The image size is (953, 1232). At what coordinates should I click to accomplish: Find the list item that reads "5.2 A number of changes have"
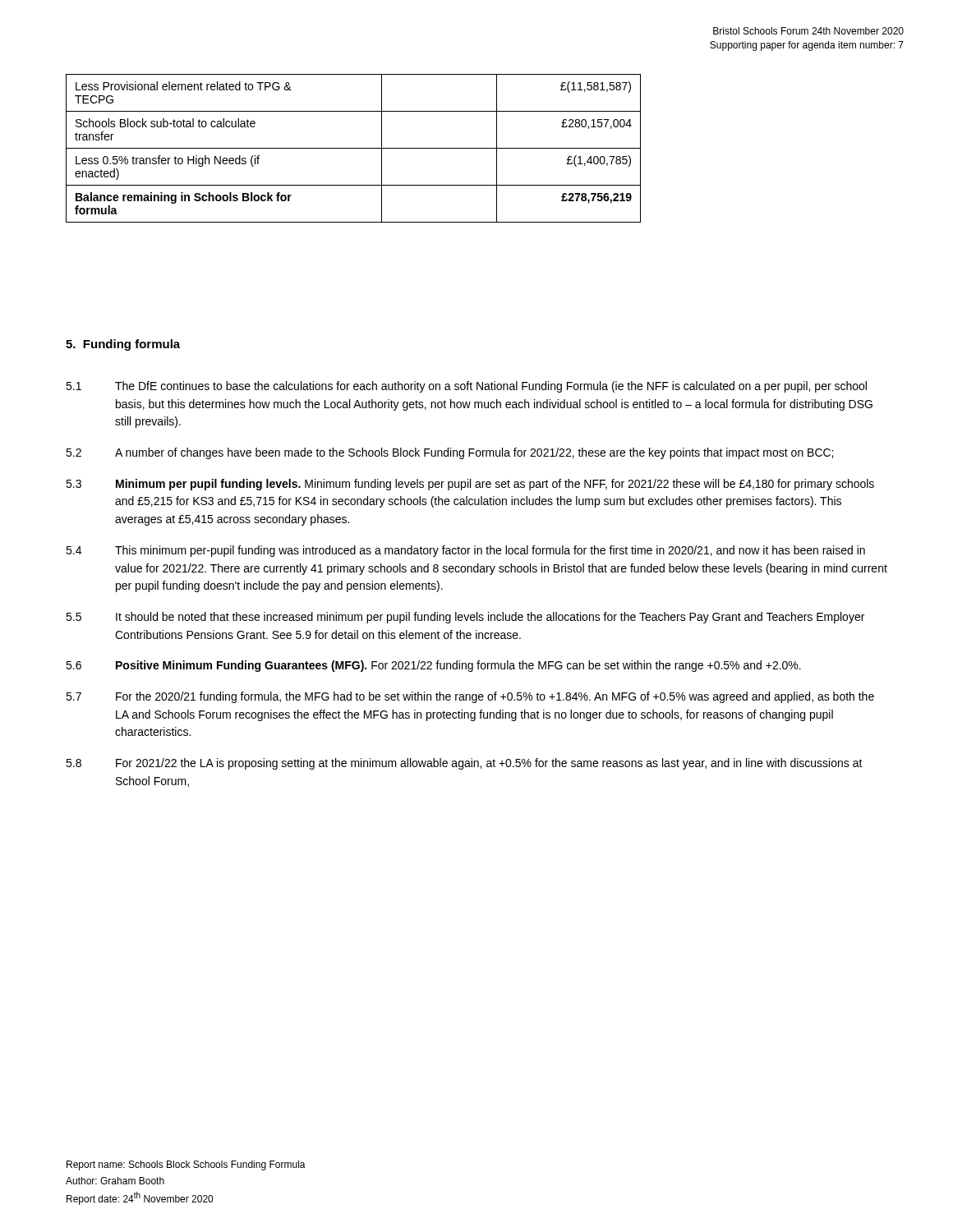pyautogui.click(x=476, y=453)
